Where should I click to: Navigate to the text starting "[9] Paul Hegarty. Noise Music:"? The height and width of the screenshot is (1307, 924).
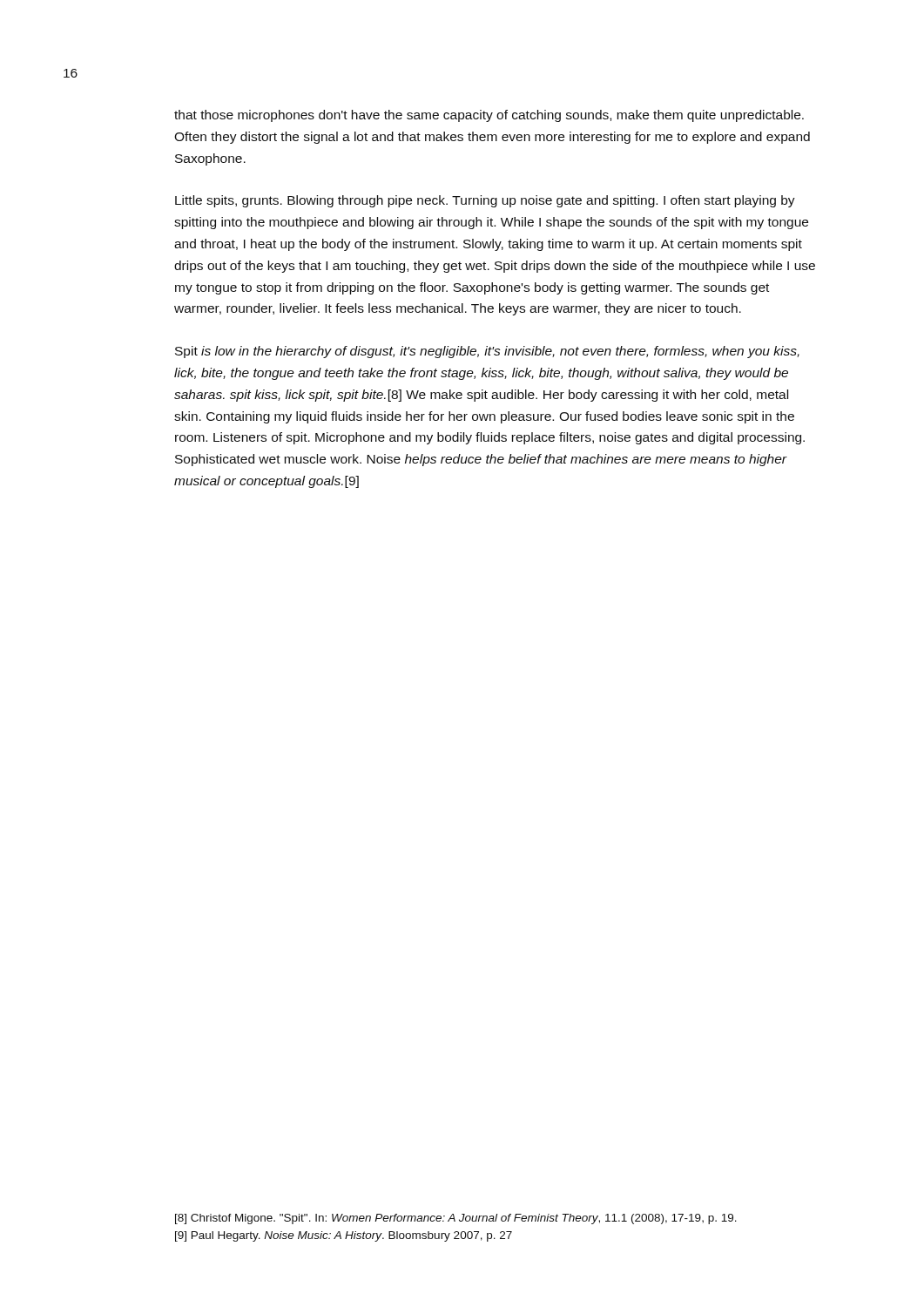(x=343, y=1235)
